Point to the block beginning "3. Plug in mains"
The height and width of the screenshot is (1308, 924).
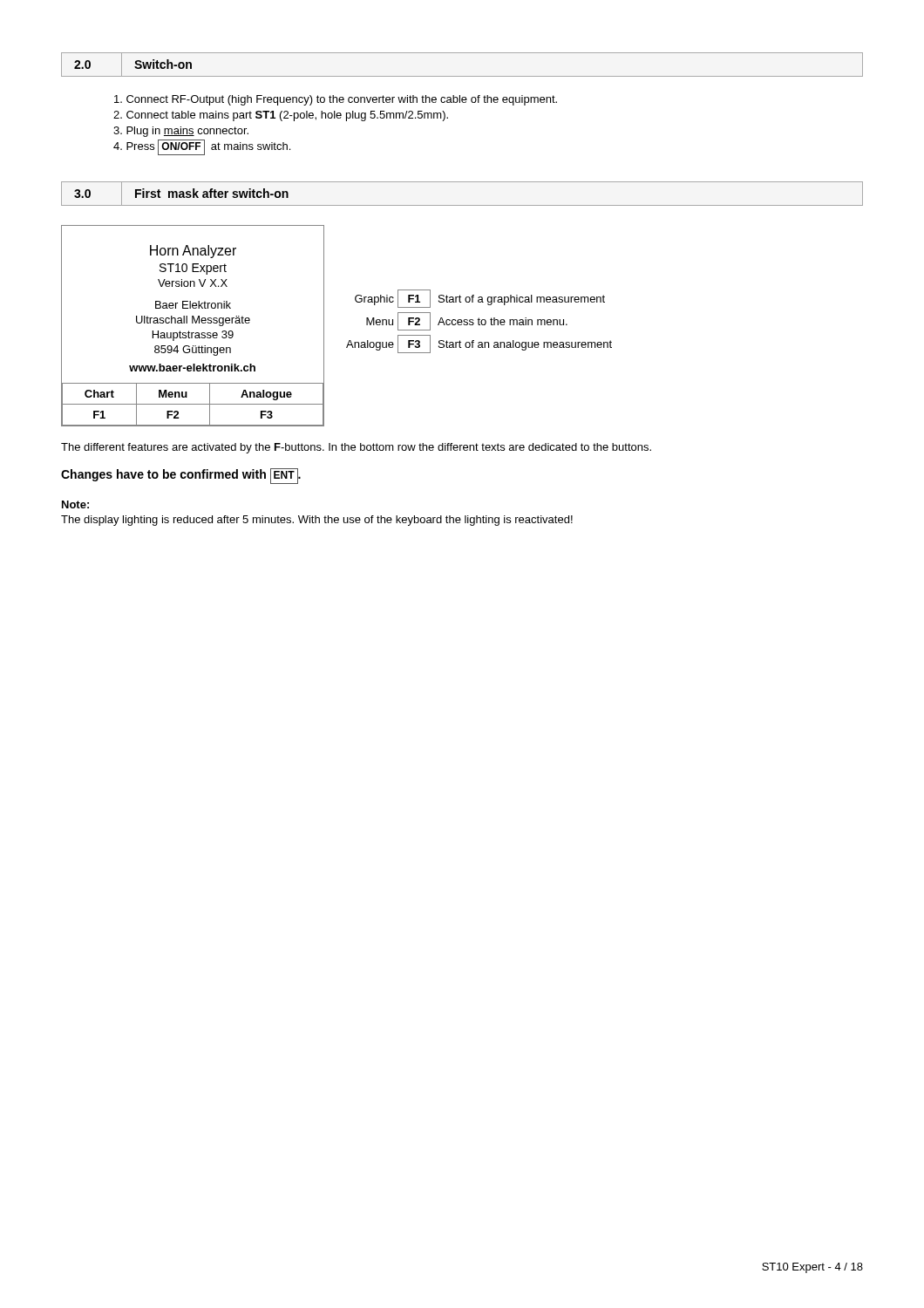(x=181, y=130)
